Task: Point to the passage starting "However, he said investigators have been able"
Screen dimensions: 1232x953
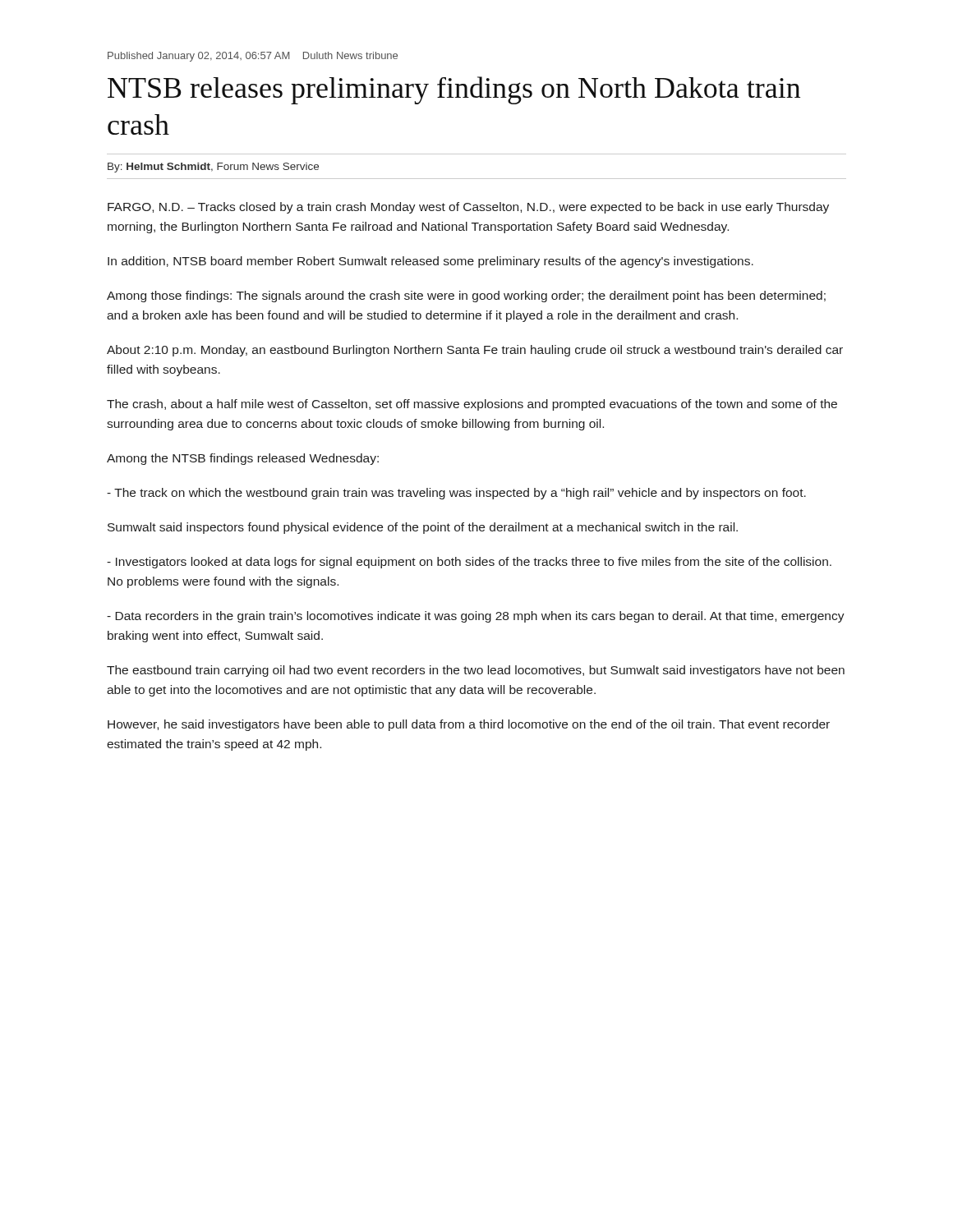Action: (x=468, y=734)
